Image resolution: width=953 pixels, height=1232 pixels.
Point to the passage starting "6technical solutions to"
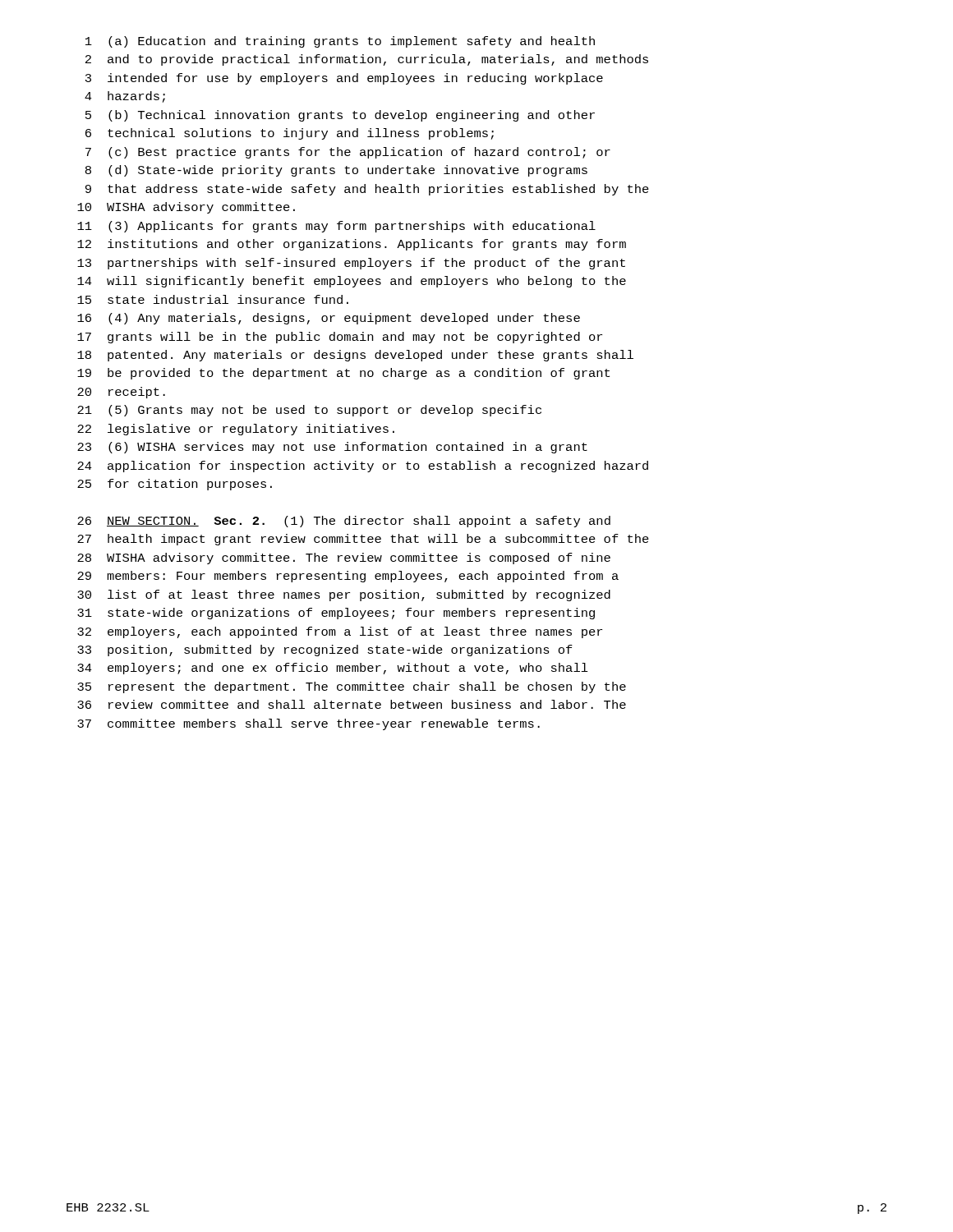476,134
